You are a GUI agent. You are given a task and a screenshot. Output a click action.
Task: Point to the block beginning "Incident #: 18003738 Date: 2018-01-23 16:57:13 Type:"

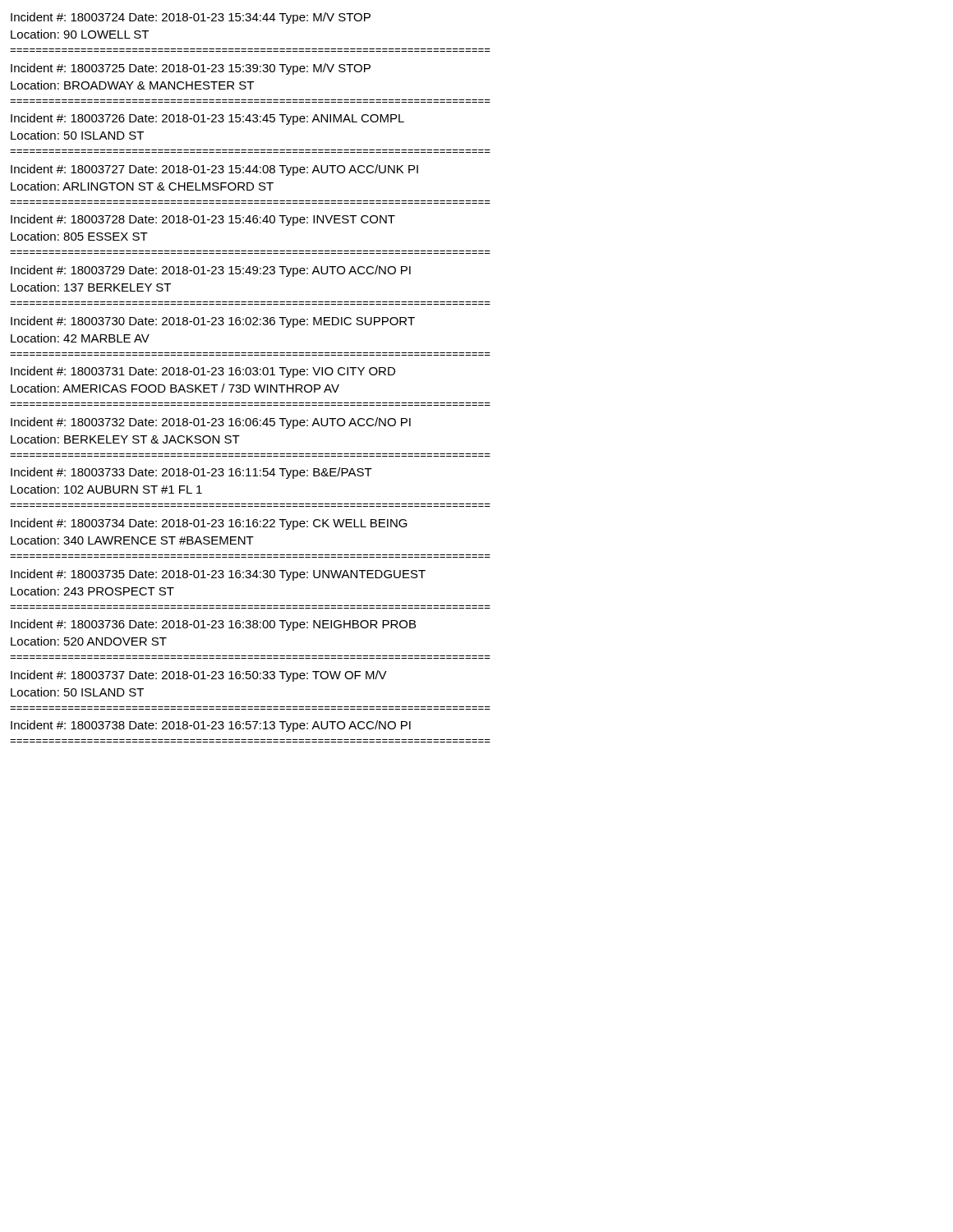click(x=211, y=726)
